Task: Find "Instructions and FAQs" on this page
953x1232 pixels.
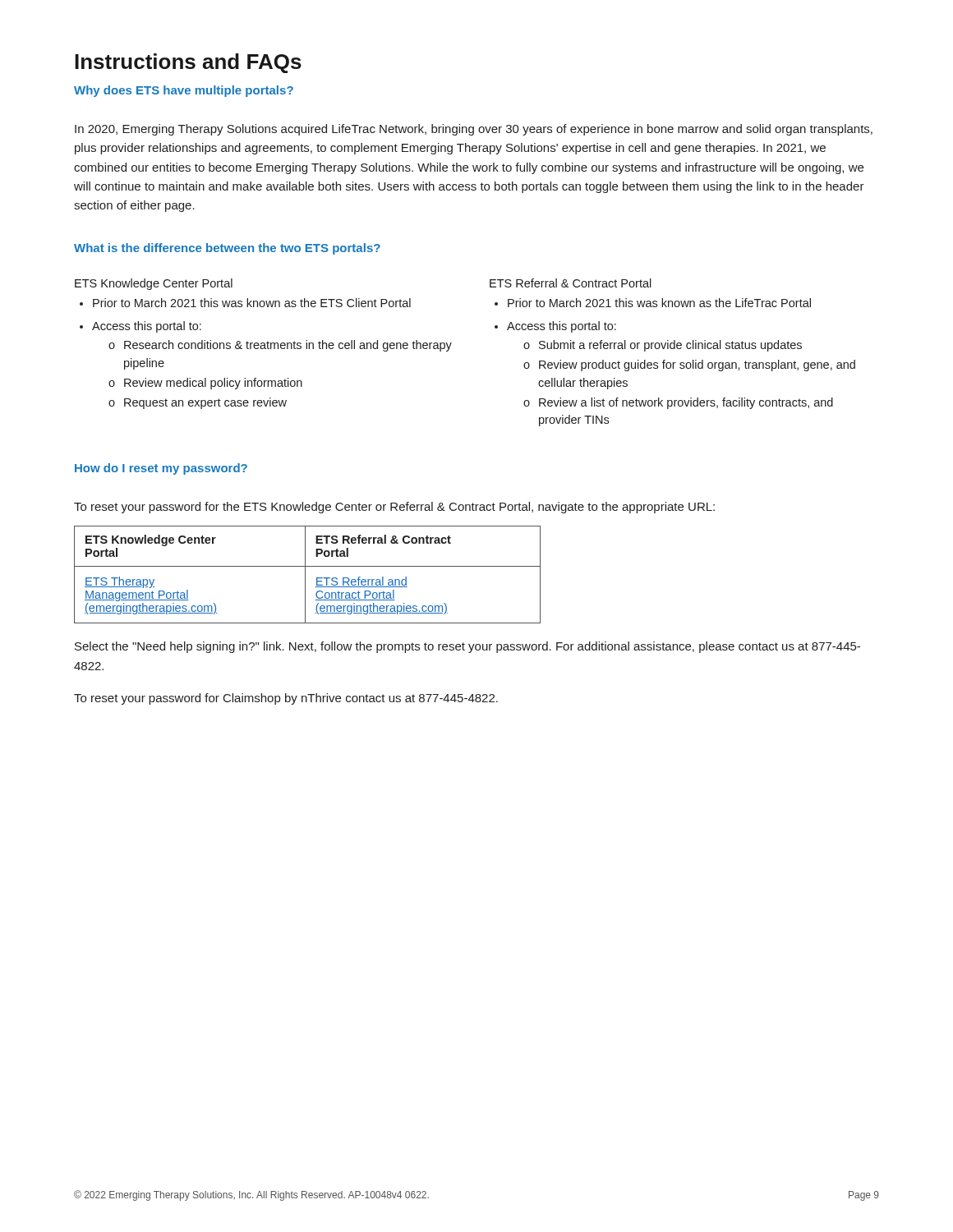Action: 188,62
